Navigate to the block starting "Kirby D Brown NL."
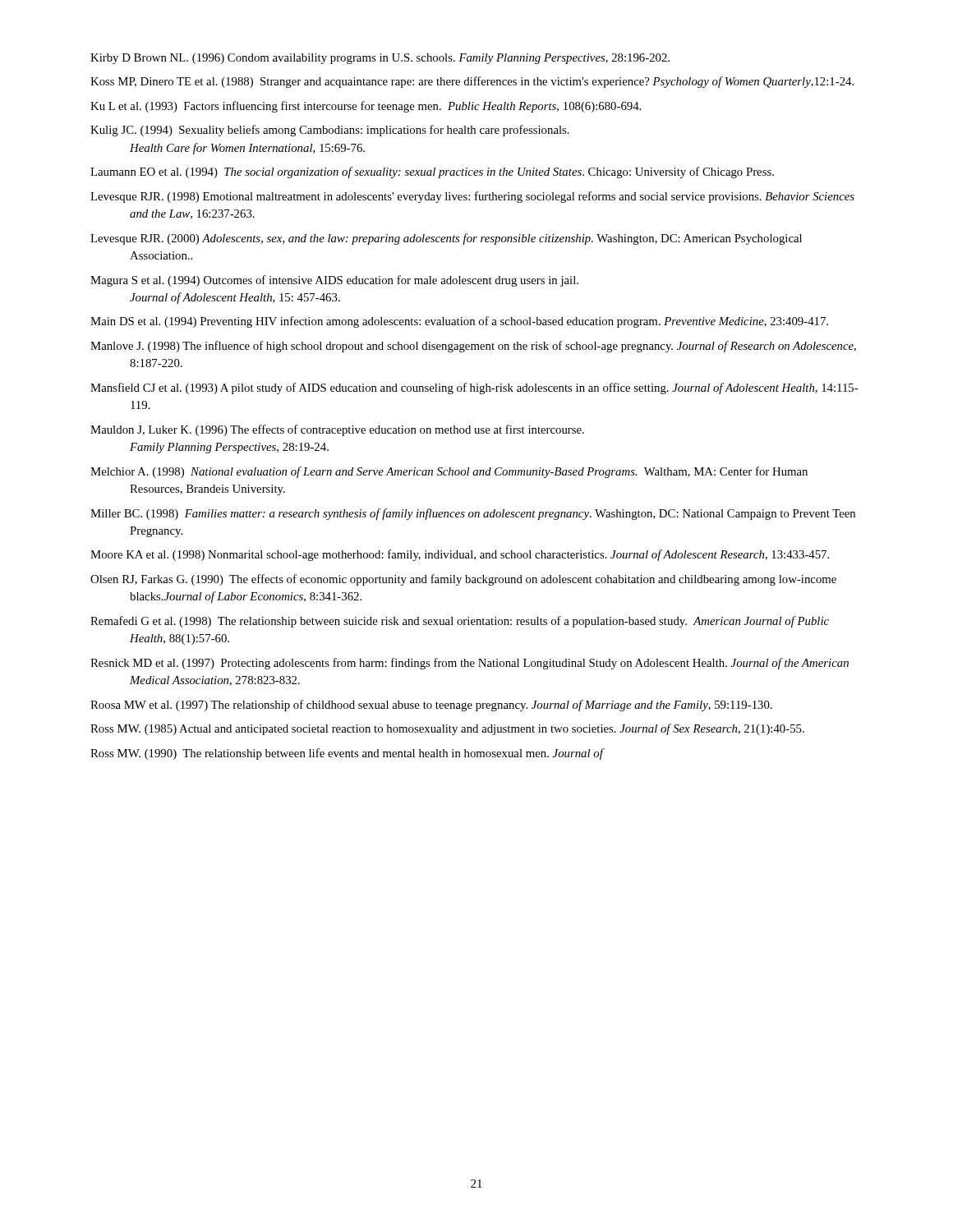 (380, 57)
